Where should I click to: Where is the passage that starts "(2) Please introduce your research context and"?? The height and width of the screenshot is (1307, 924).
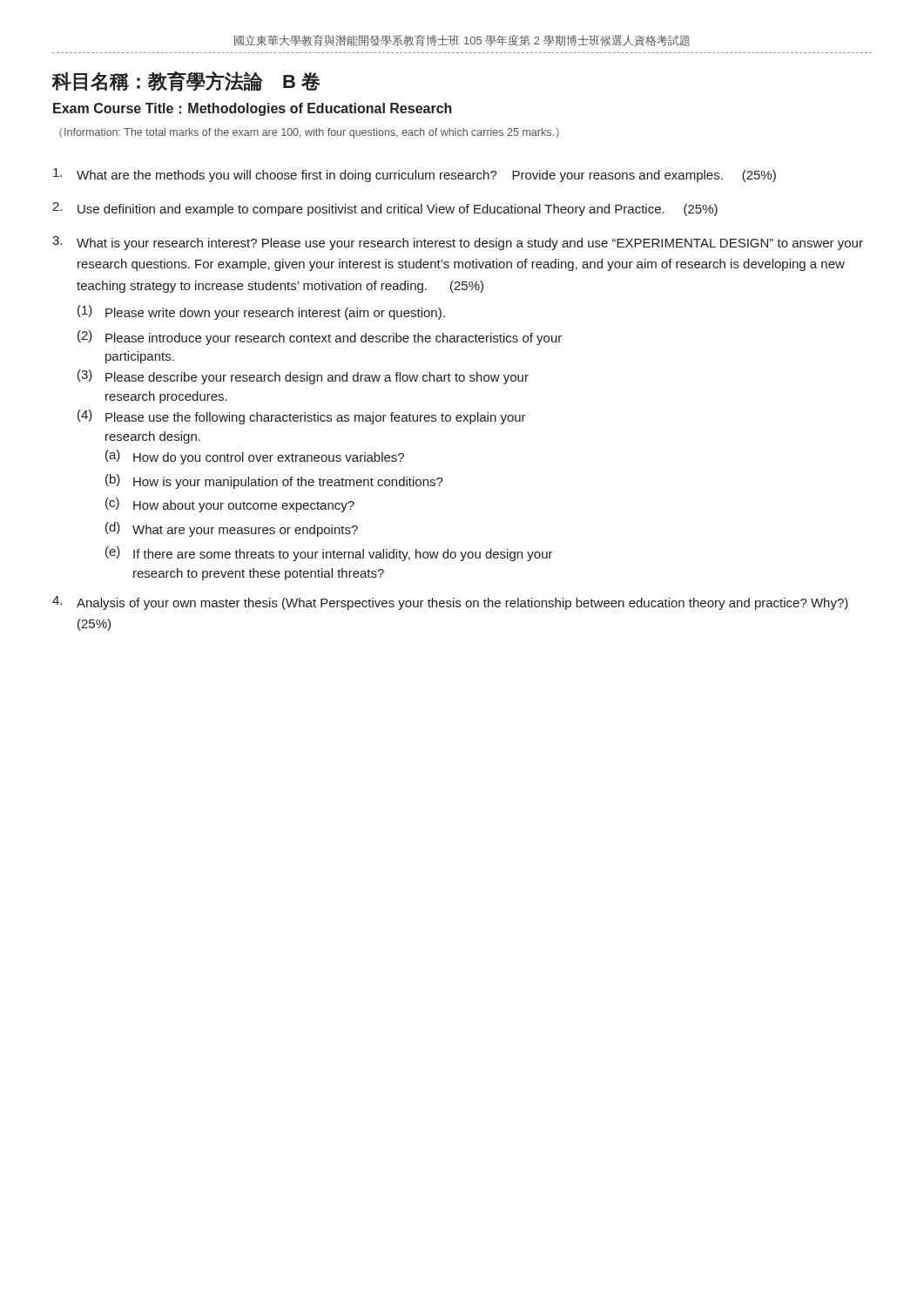pos(474,345)
